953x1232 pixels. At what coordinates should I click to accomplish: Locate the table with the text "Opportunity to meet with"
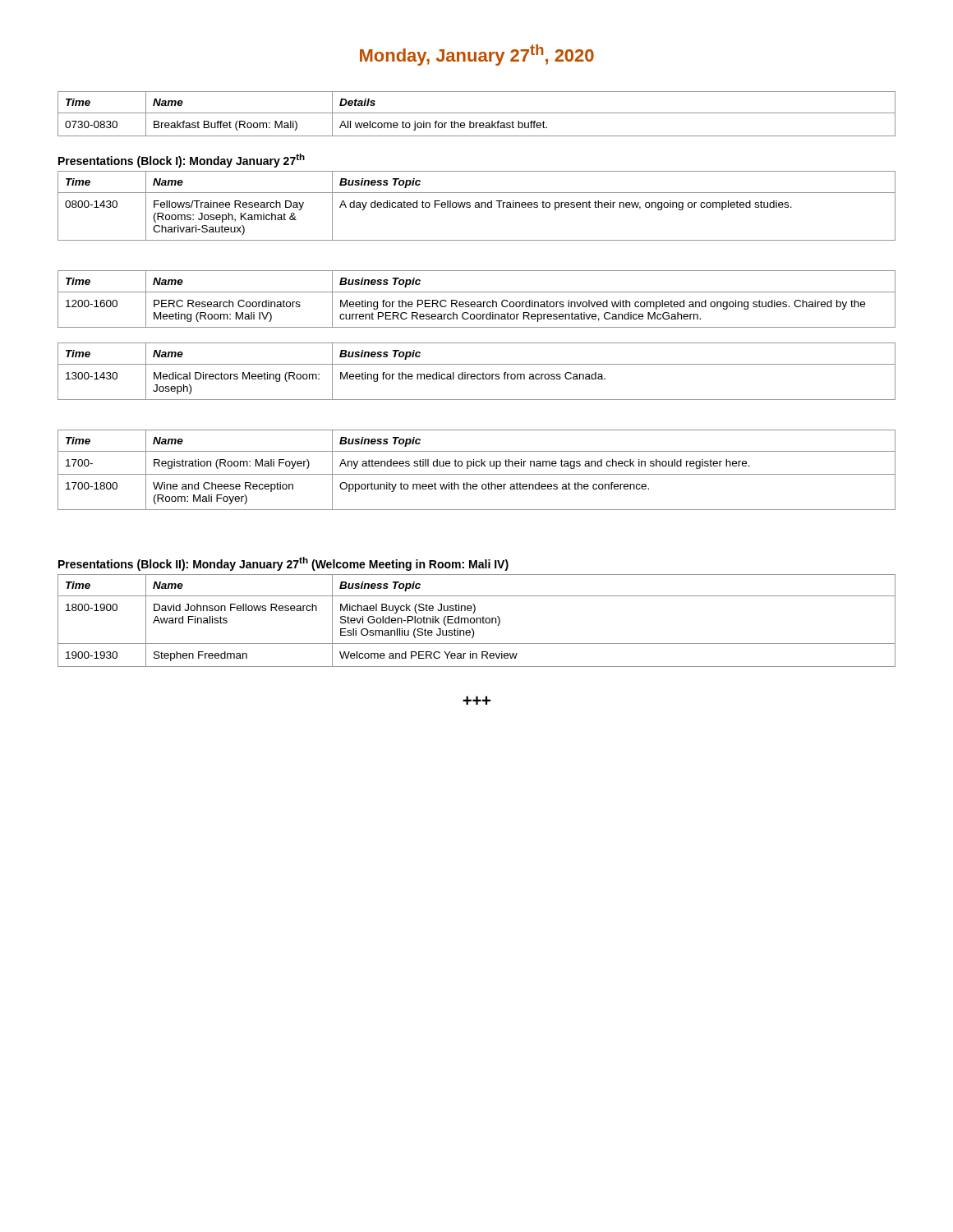click(476, 470)
